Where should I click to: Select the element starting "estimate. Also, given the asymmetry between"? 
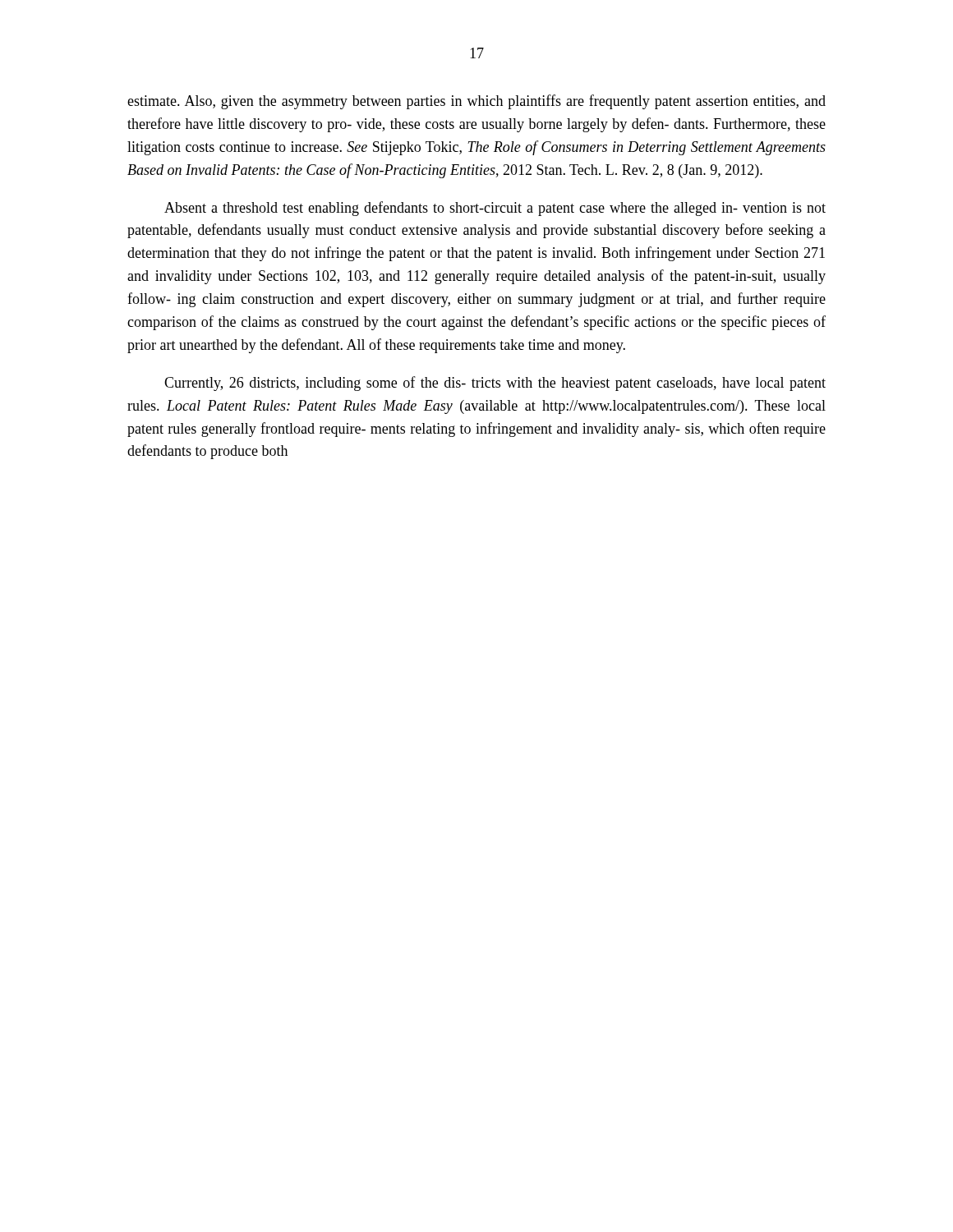(x=476, y=135)
